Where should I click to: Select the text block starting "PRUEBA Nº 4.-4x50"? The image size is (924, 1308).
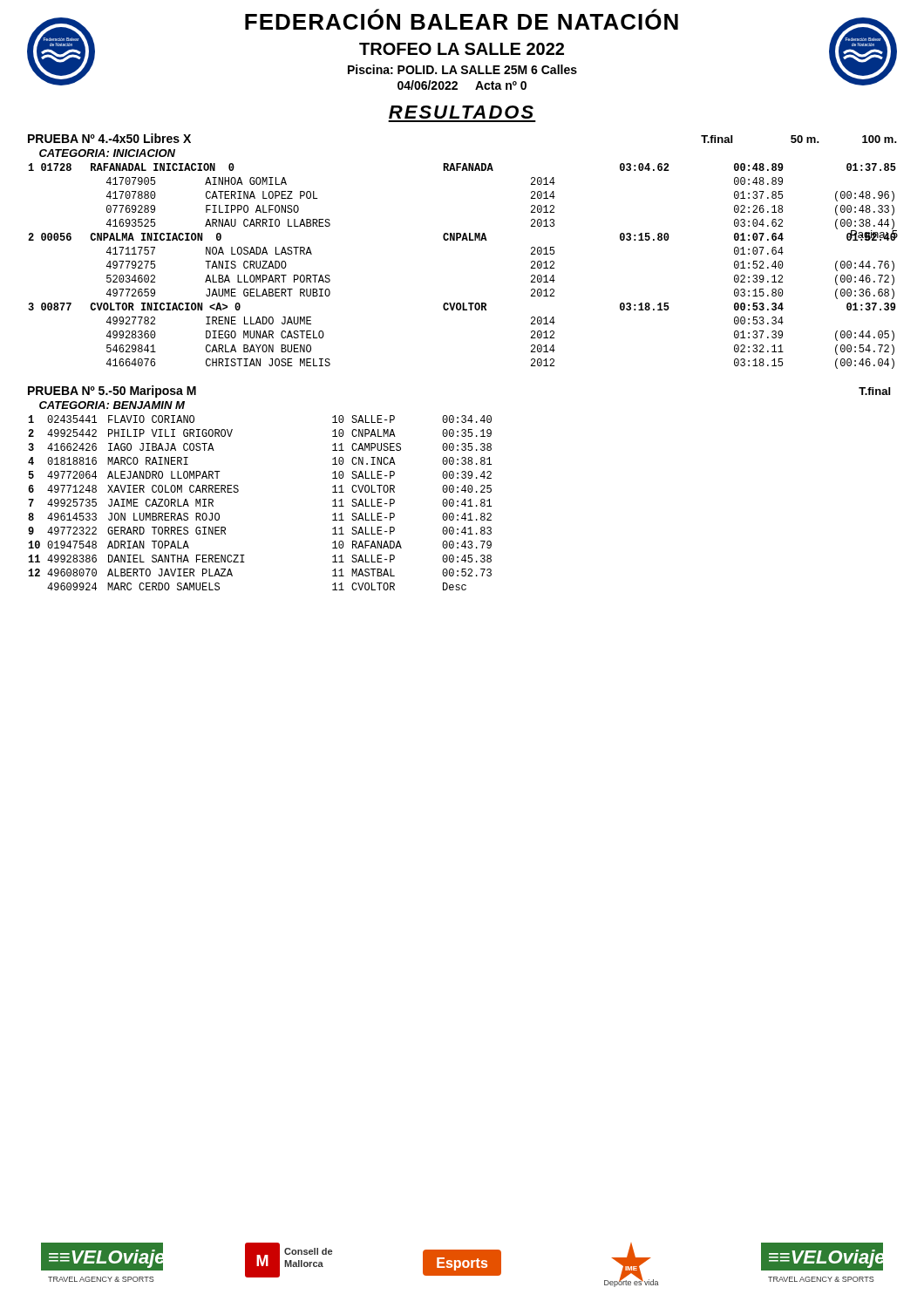(111, 139)
